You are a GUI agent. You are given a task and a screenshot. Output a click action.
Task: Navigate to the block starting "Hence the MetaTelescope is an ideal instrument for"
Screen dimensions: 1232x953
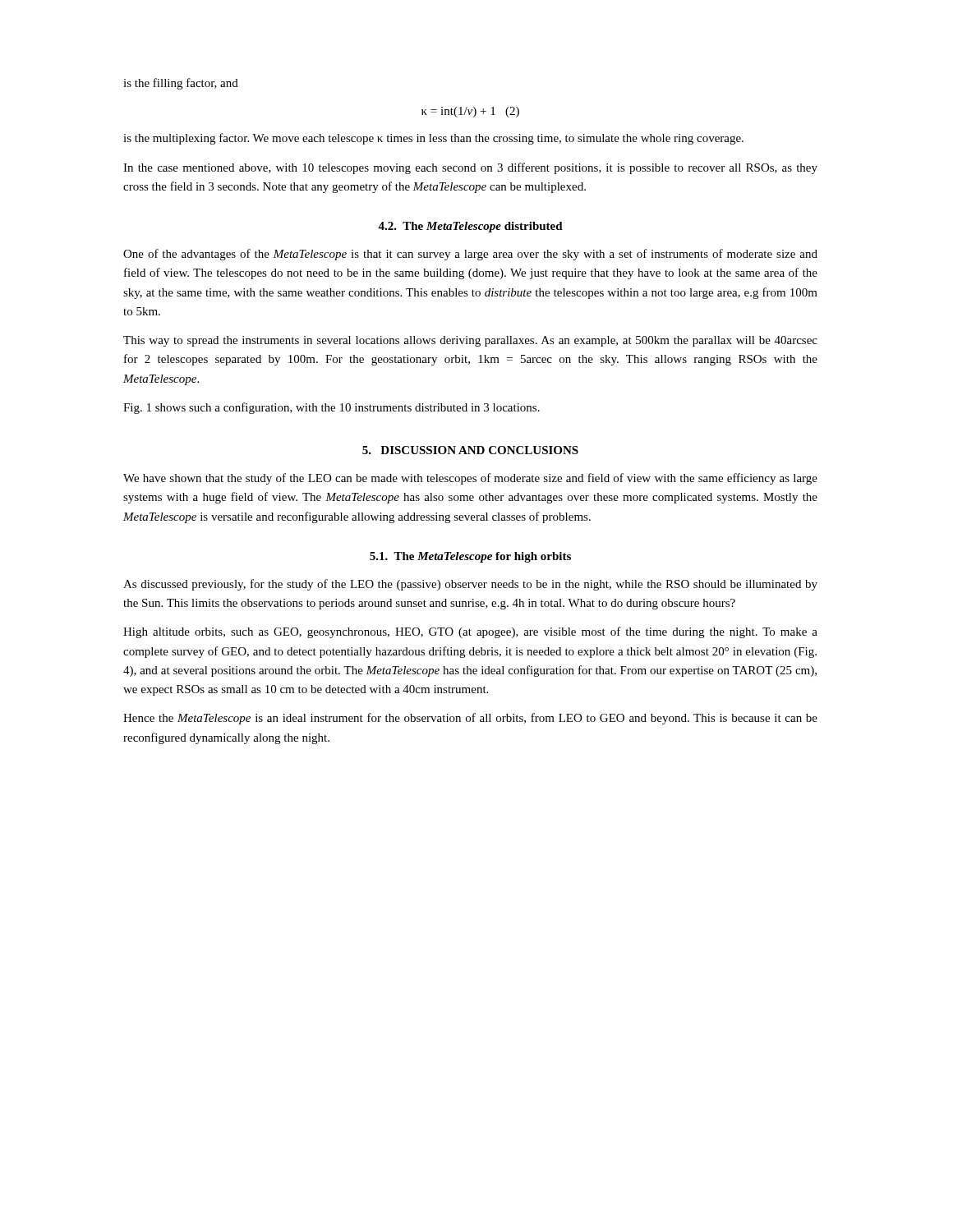[x=470, y=728]
